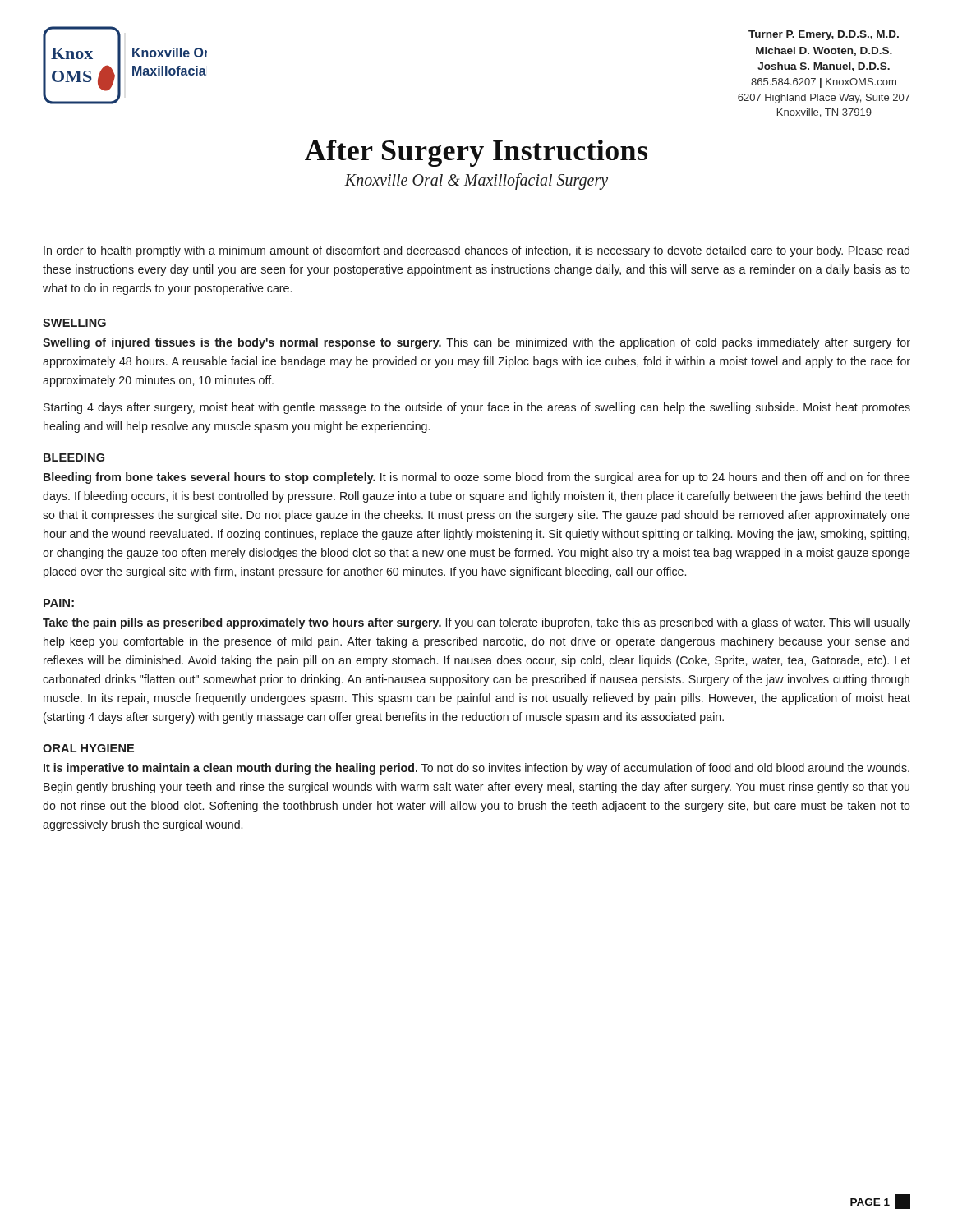The width and height of the screenshot is (953, 1232).
Task: Select the text block containing "In order to health promptly with a"
Action: (476, 270)
